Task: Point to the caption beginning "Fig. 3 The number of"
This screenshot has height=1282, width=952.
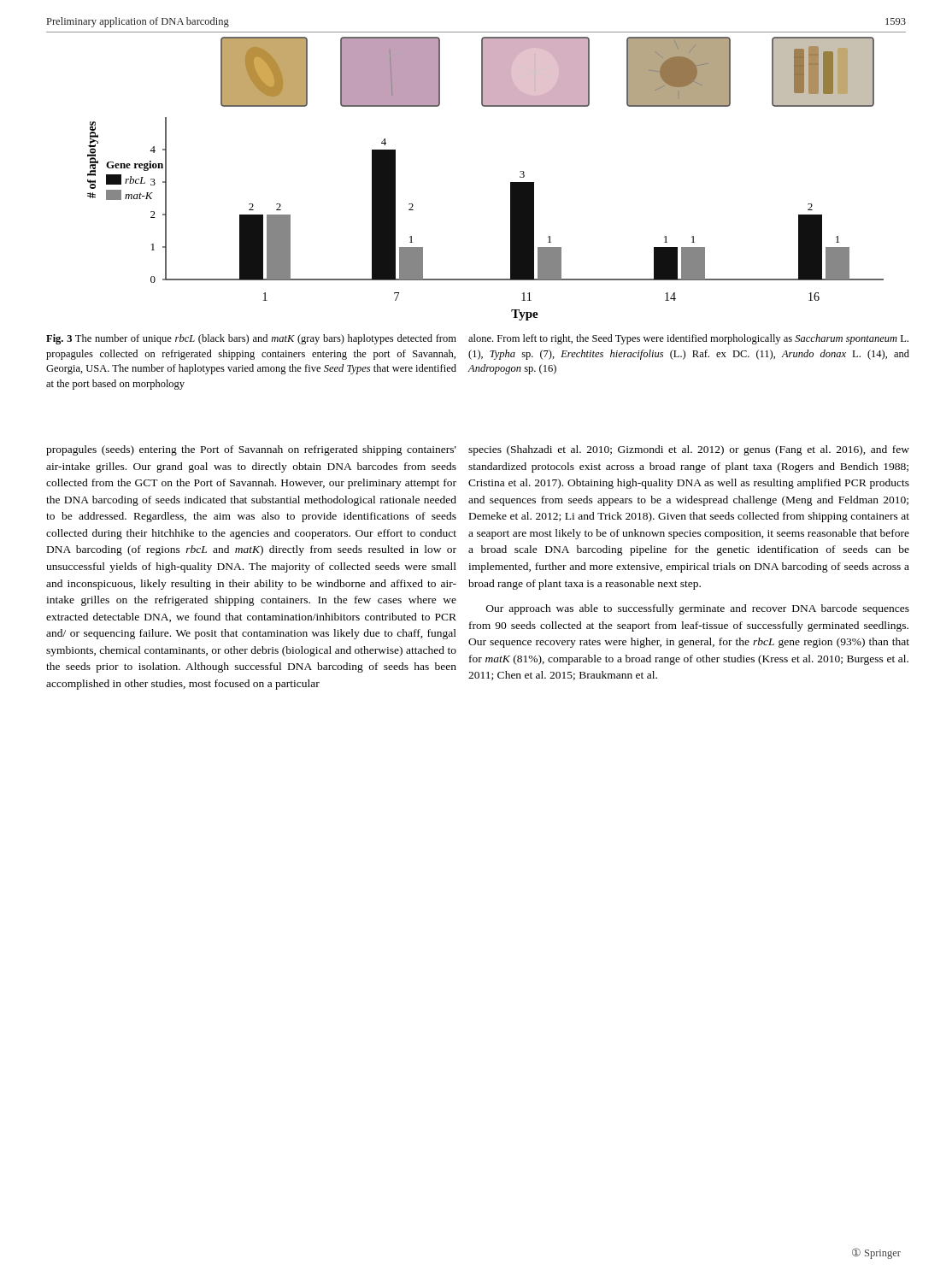Action: pyautogui.click(x=251, y=362)
